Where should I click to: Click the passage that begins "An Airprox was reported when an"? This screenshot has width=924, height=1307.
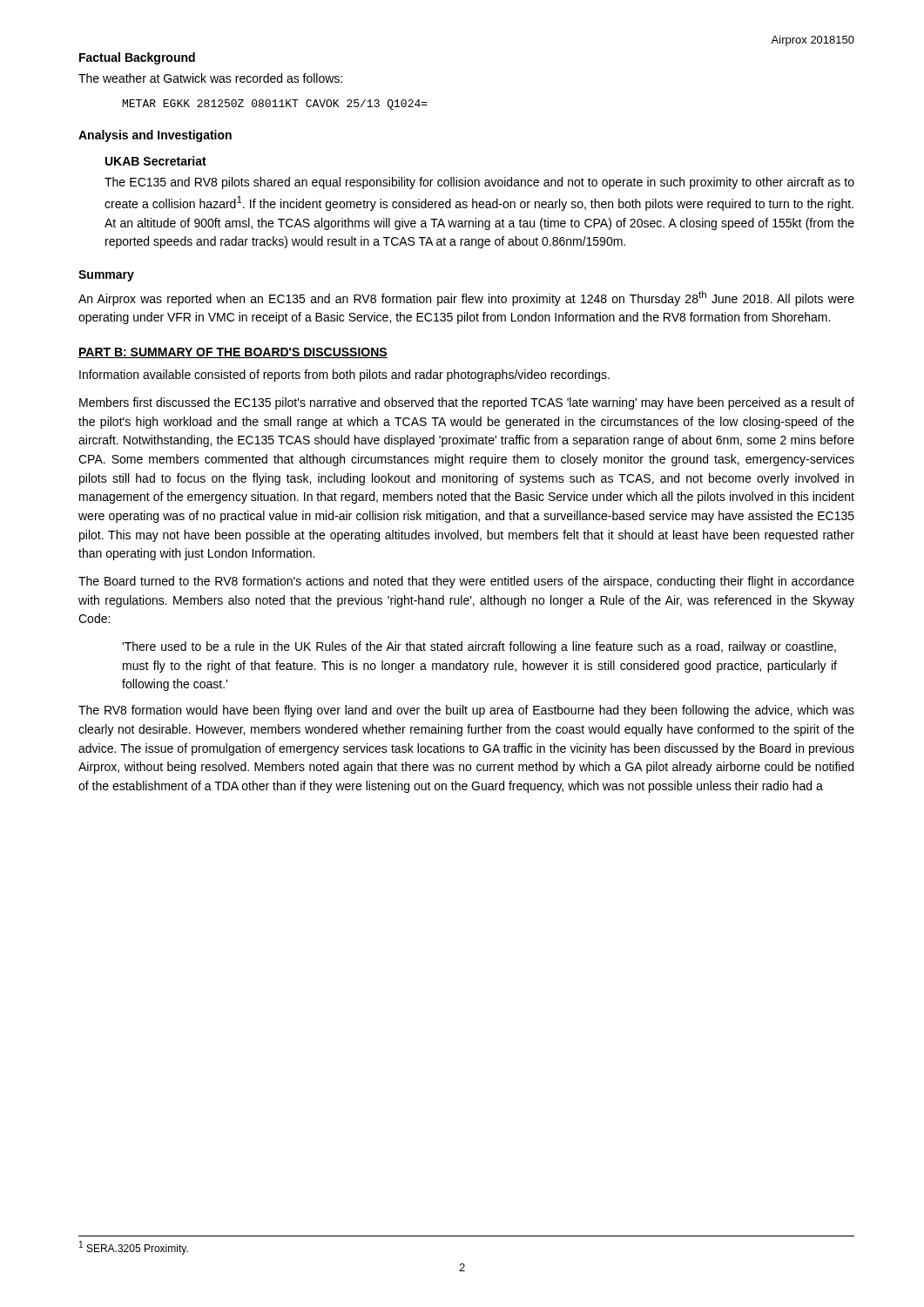click(466, 306)
